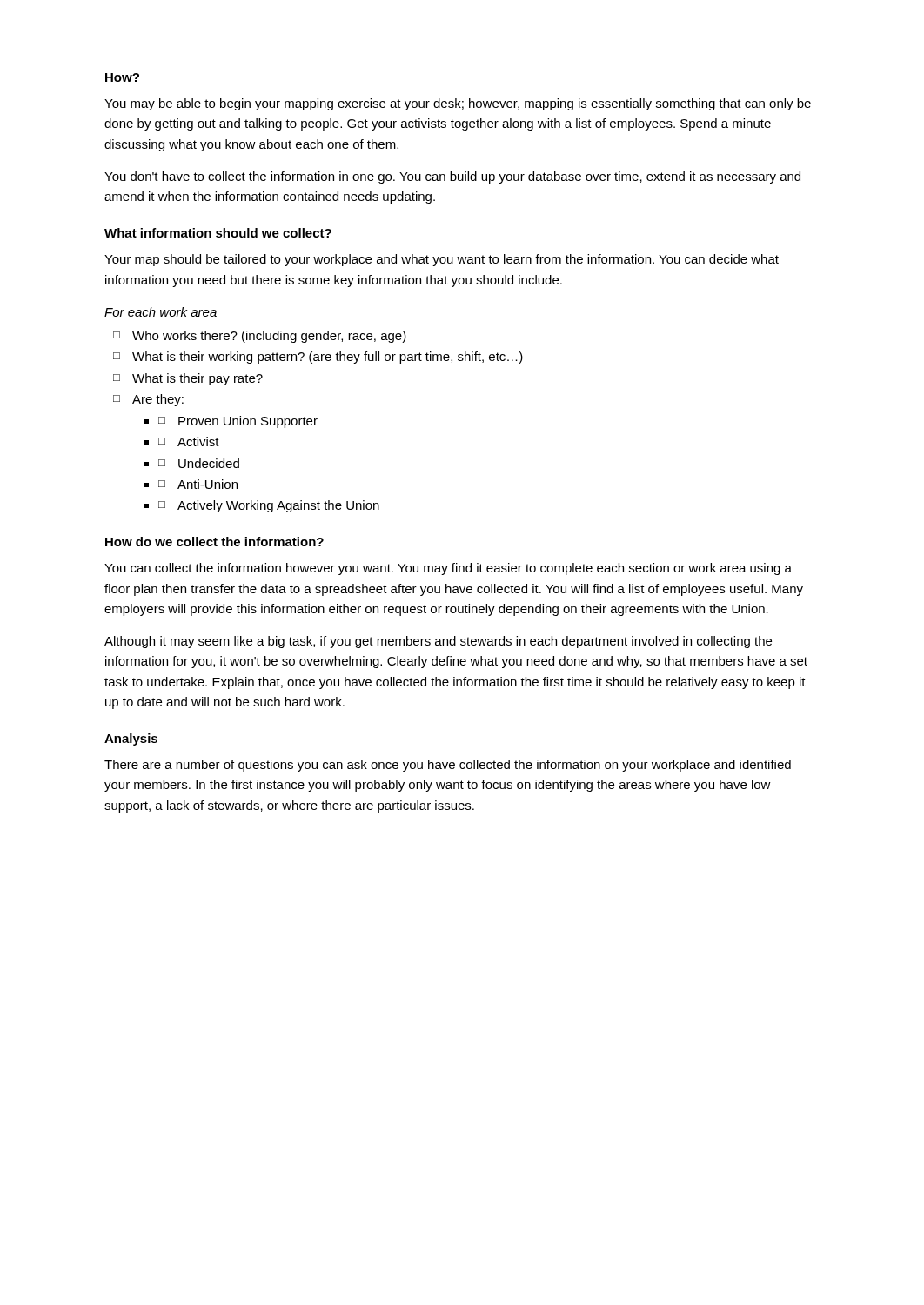The width and height of the screenshot is (924, 1305).
Task: Find the block on this page that starts "Are they: Proven Union Supporter Activist Undecided"
Action: 158,400
